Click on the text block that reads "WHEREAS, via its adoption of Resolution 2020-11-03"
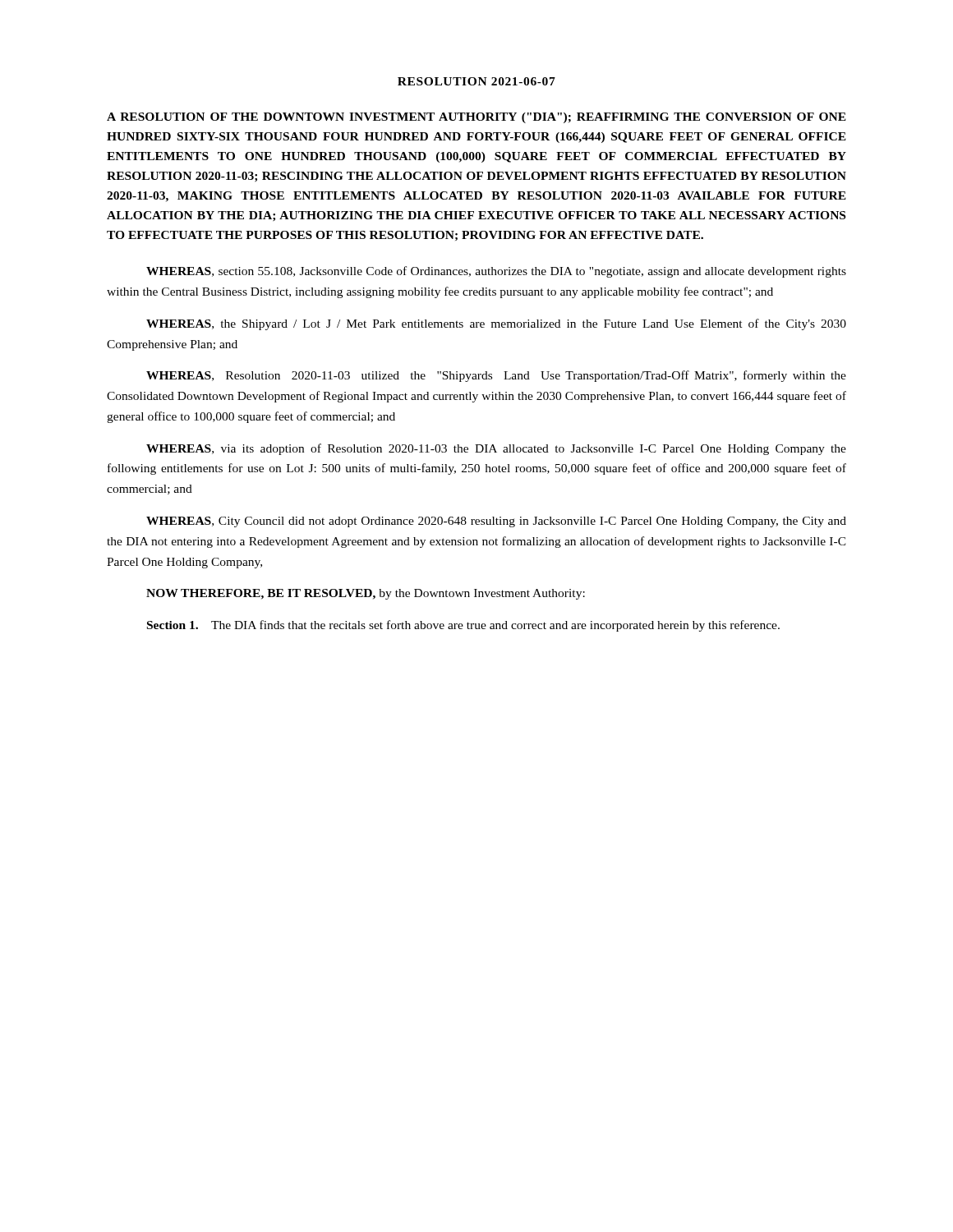953x1232 pixels. click(x=476, y=468)
